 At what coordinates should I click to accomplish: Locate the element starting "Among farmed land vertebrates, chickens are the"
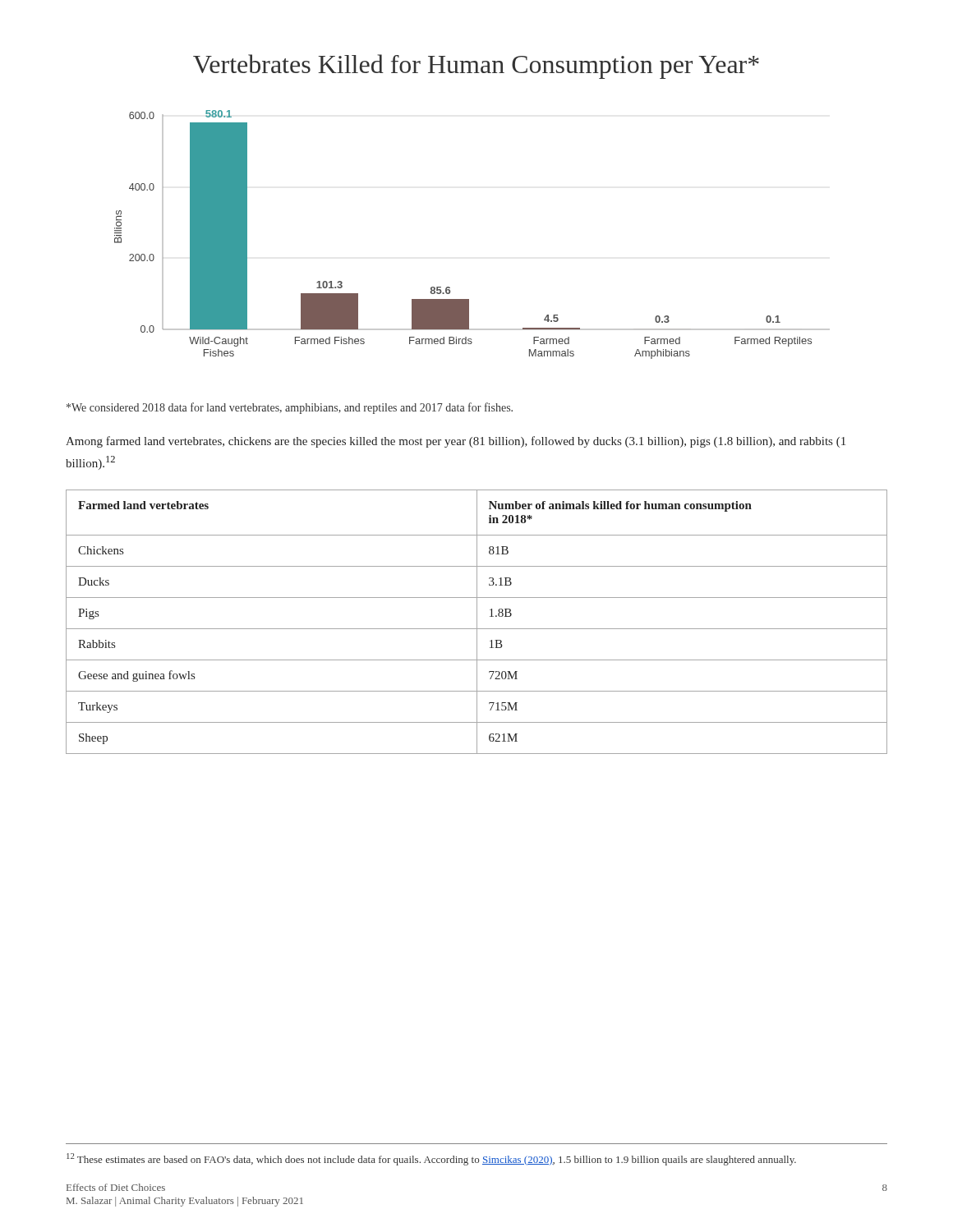pos(456,452)
